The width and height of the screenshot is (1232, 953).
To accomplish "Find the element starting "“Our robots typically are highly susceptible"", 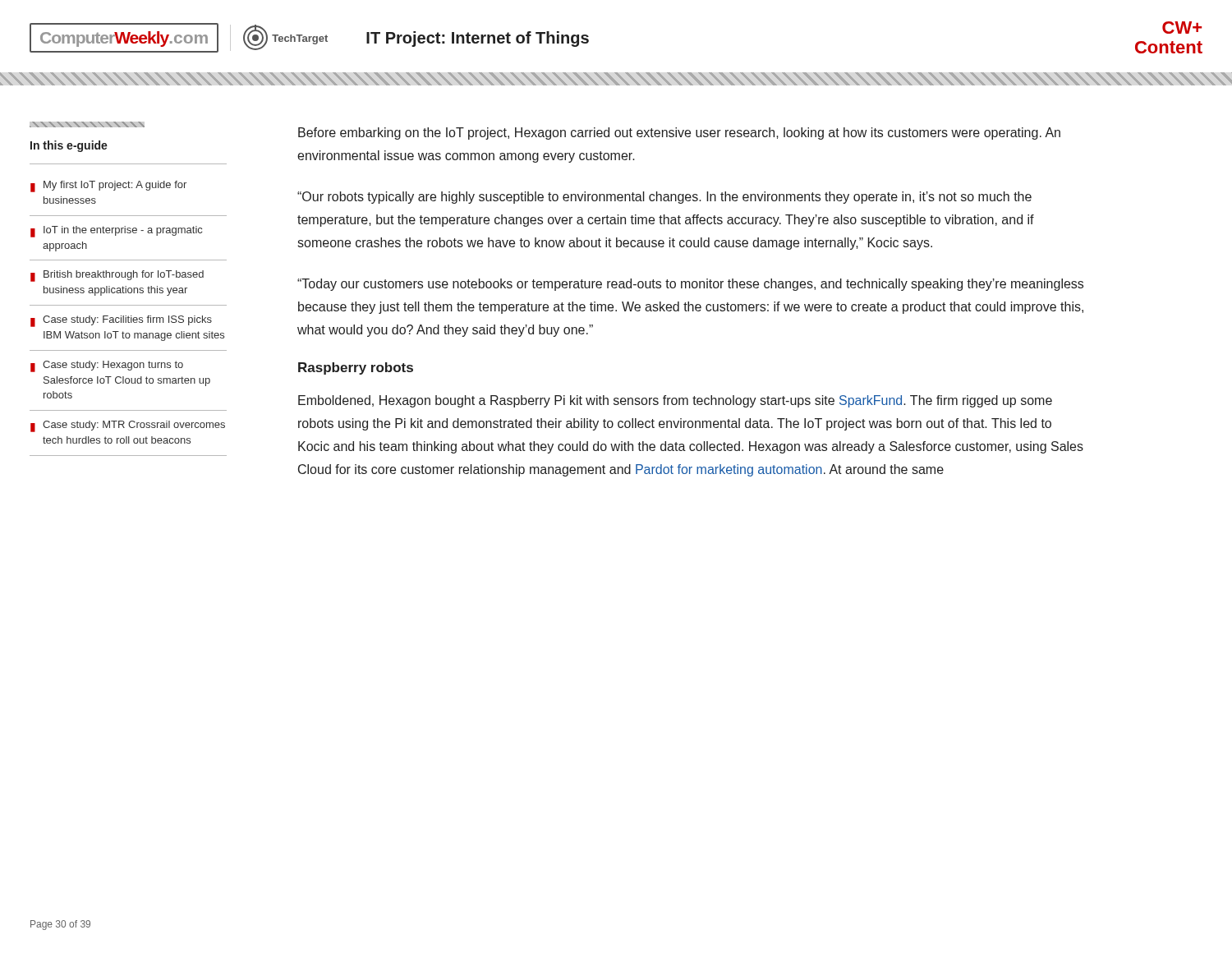I will point(665,220).
